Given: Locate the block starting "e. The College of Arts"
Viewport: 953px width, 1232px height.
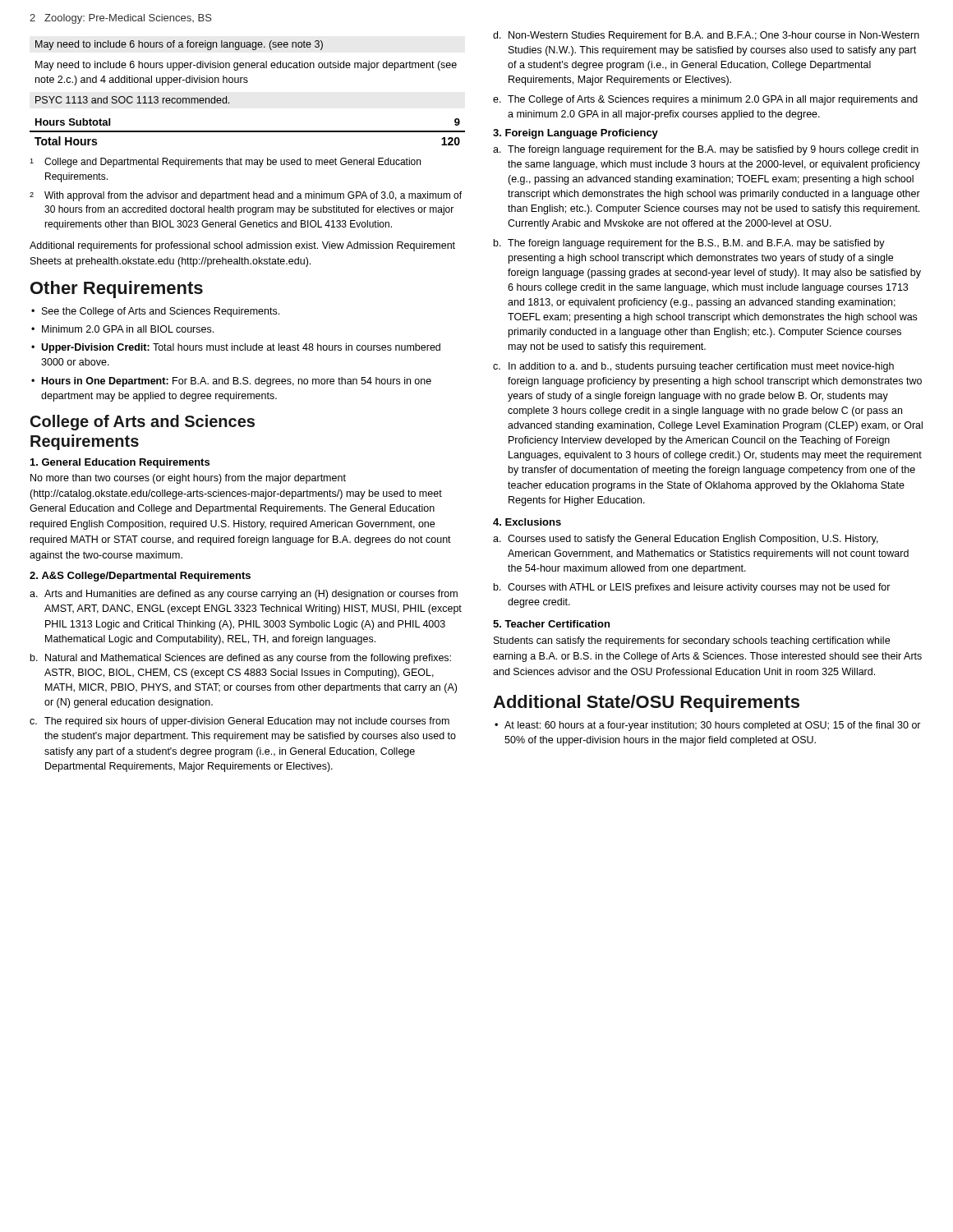Looking at the screenshot, I should (708, 106).
